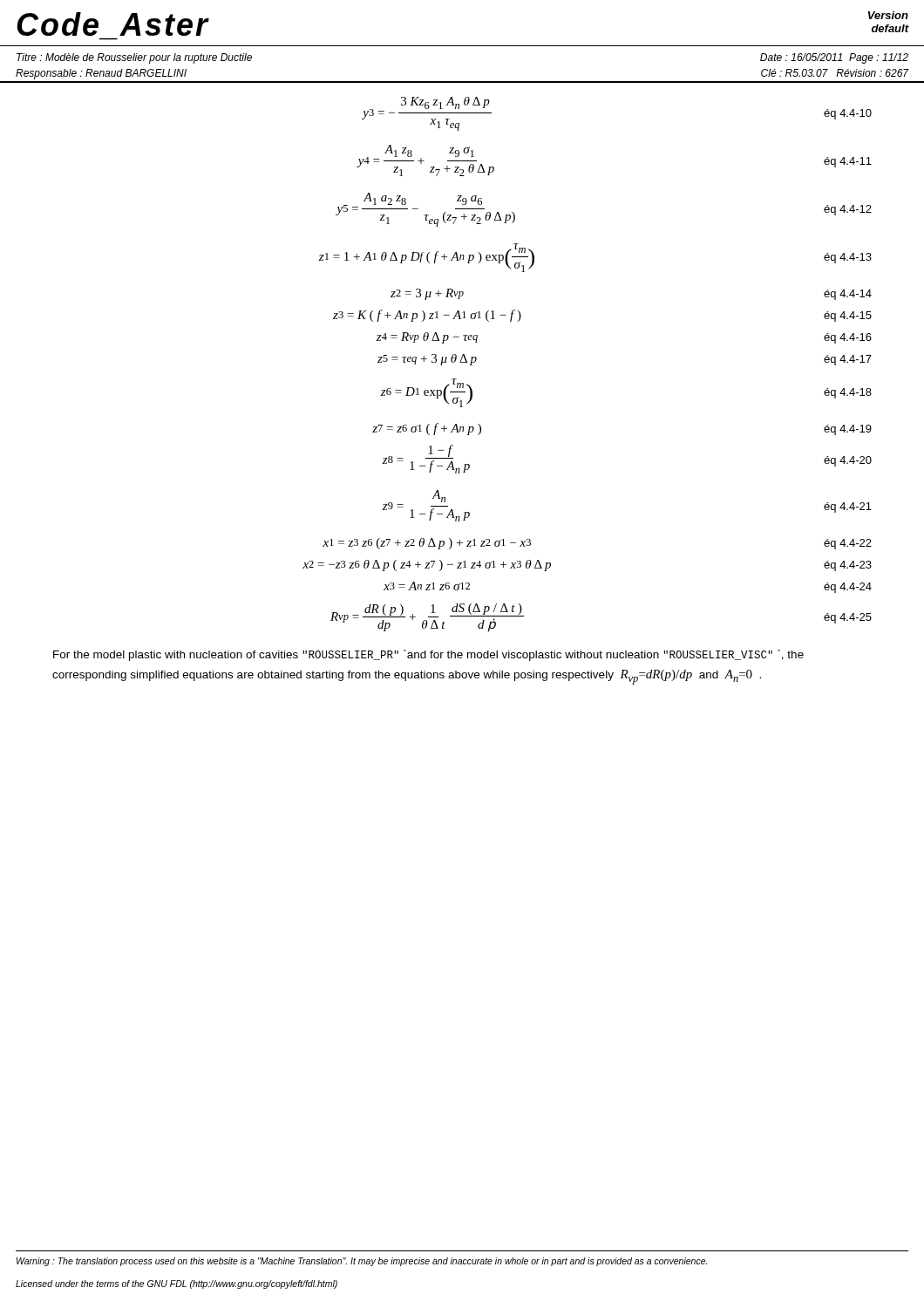Point to the element starting "x2 = −z3 z6 θ Δ"
Screen dimensions: 1308x924
click(x=462, y=565)
